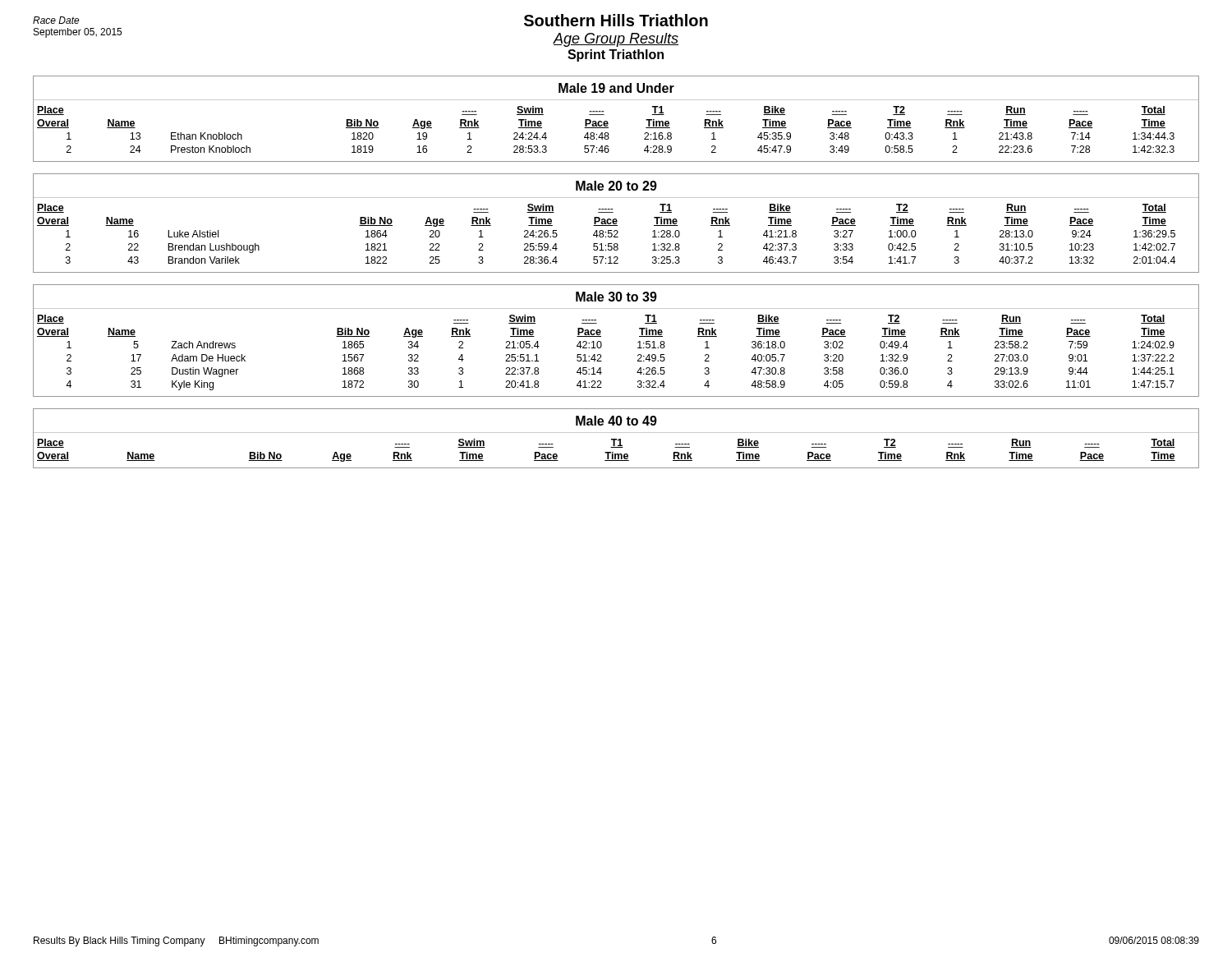Locate the table with the text "Ethan Knobloch"

(x=616, y=130)
